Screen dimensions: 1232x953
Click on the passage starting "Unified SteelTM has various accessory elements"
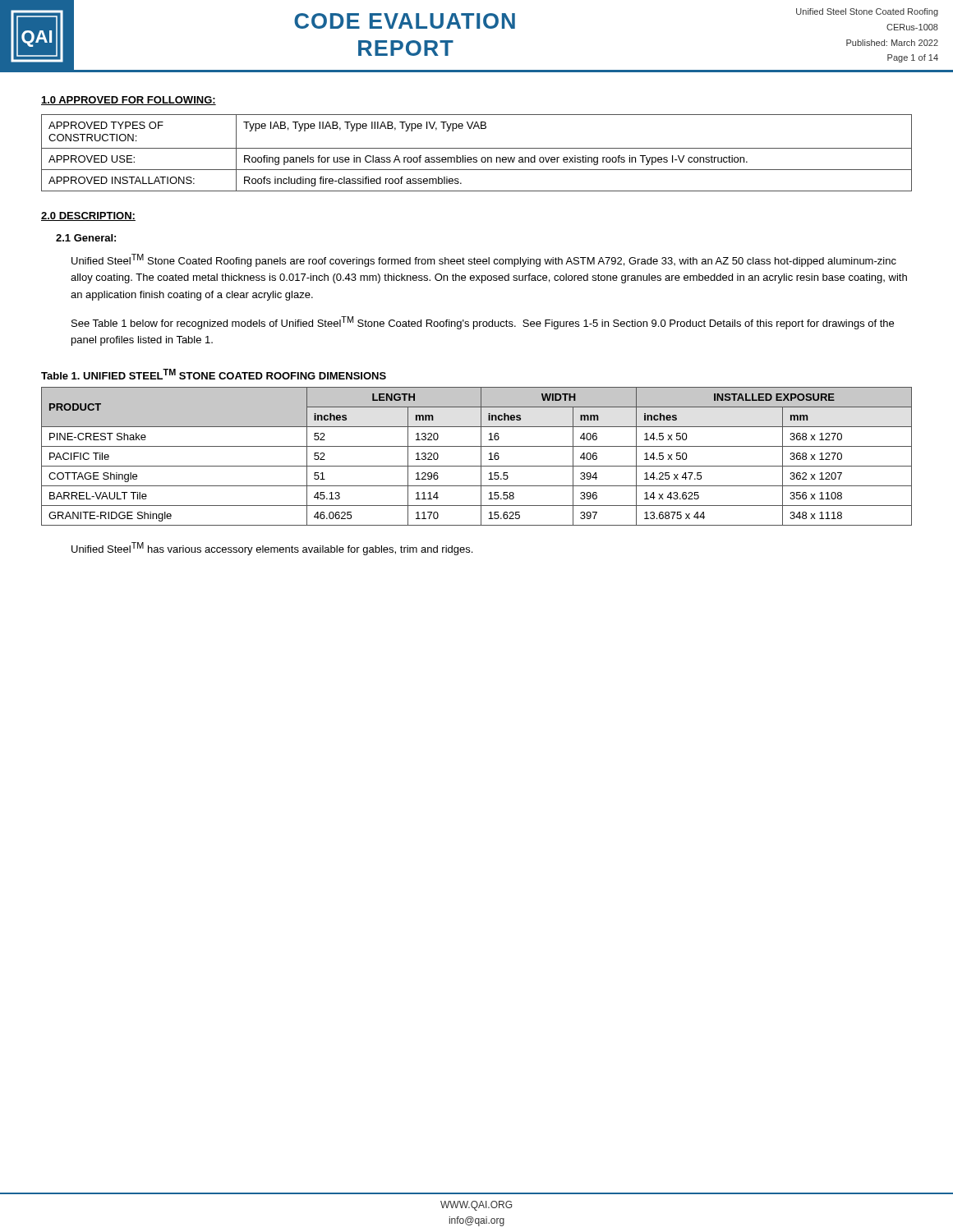coord(272,548)
